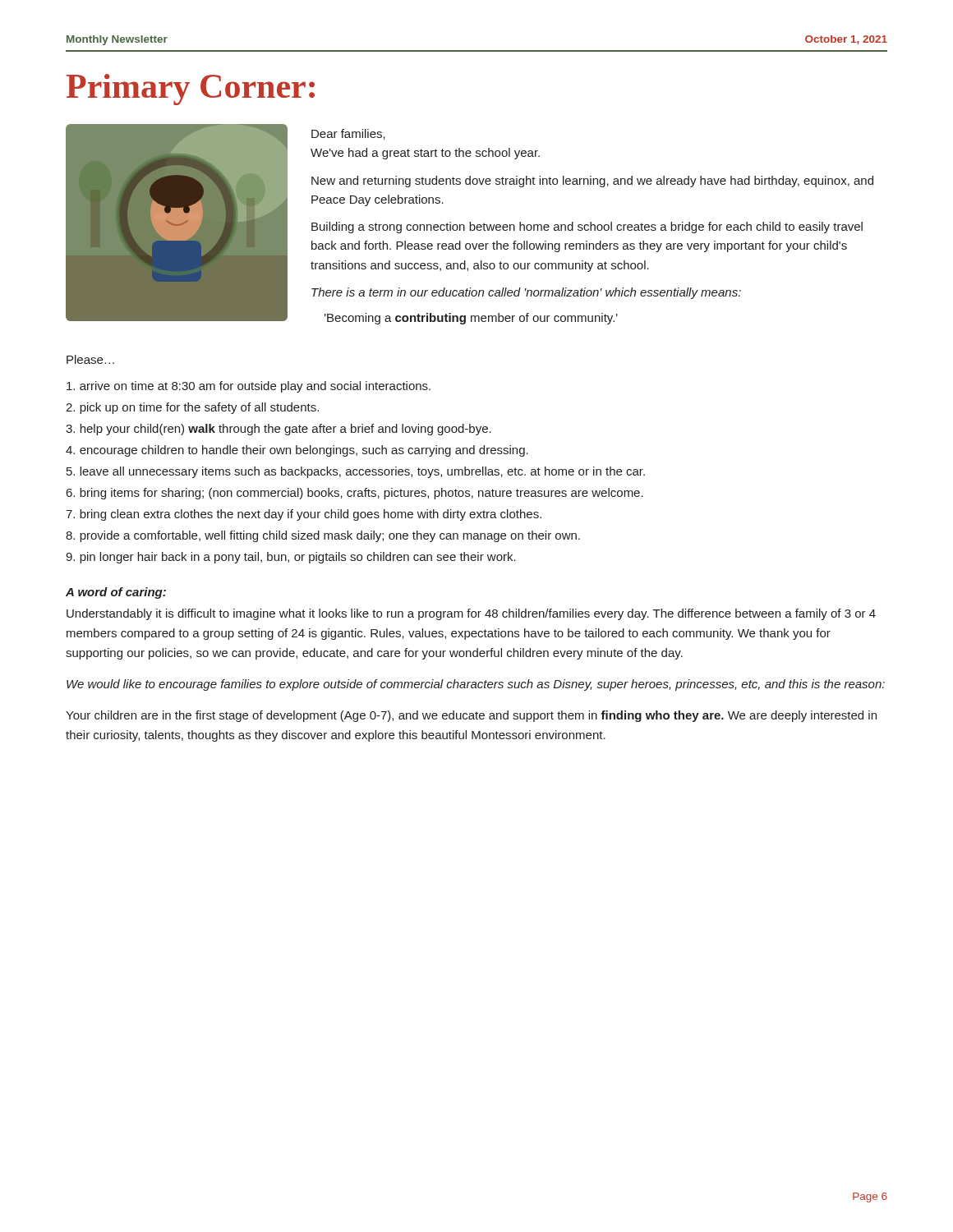Find the block on this page that starts "6. bring items for sharing;"
This screenshot has height=1232, width=953.
click(355, 493)
